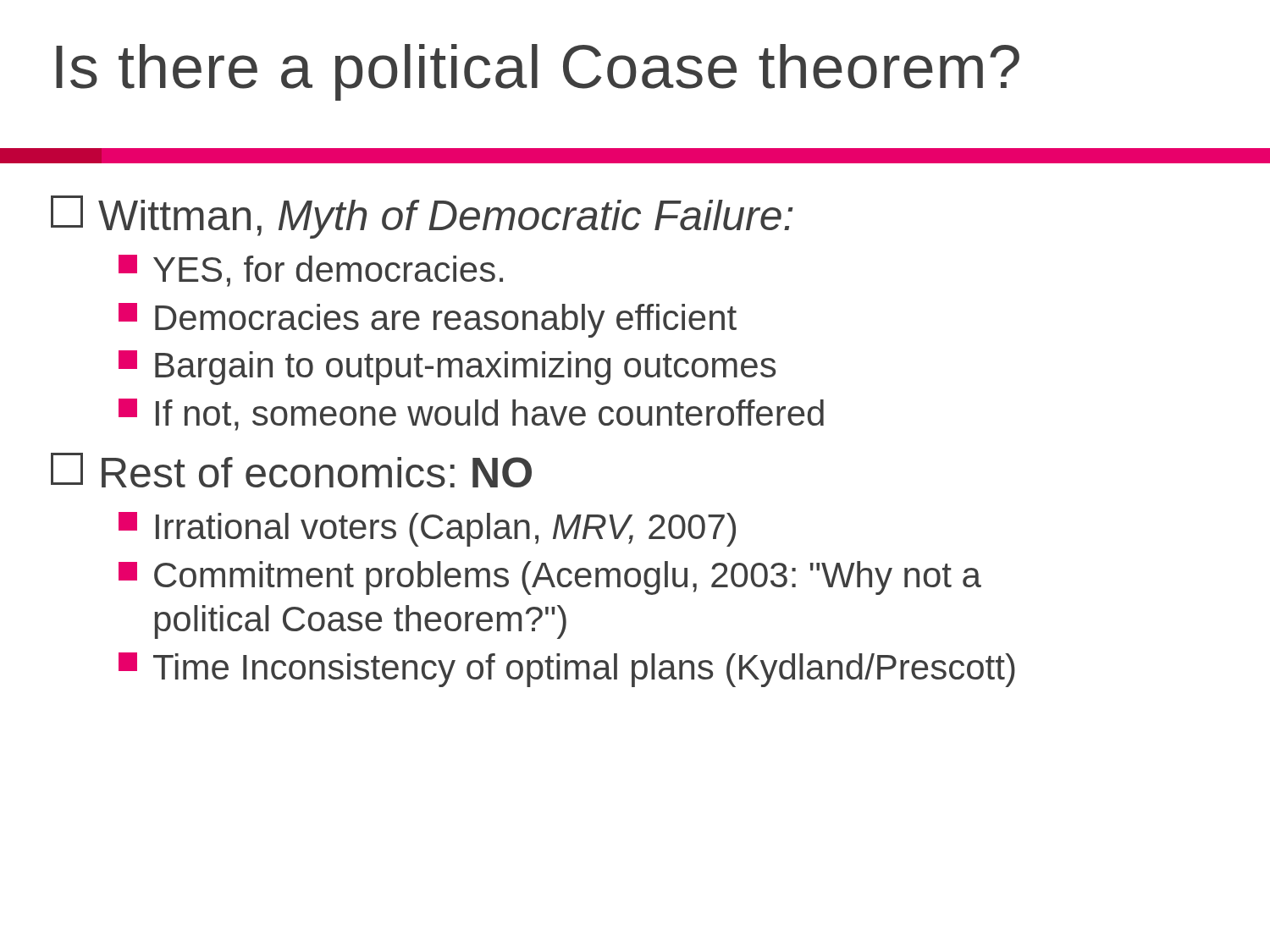The height and width of the screenshot is (952, 1270).
Task: Find the region starting "Time Inconsistency of"
Action: (x=568, y=667)
